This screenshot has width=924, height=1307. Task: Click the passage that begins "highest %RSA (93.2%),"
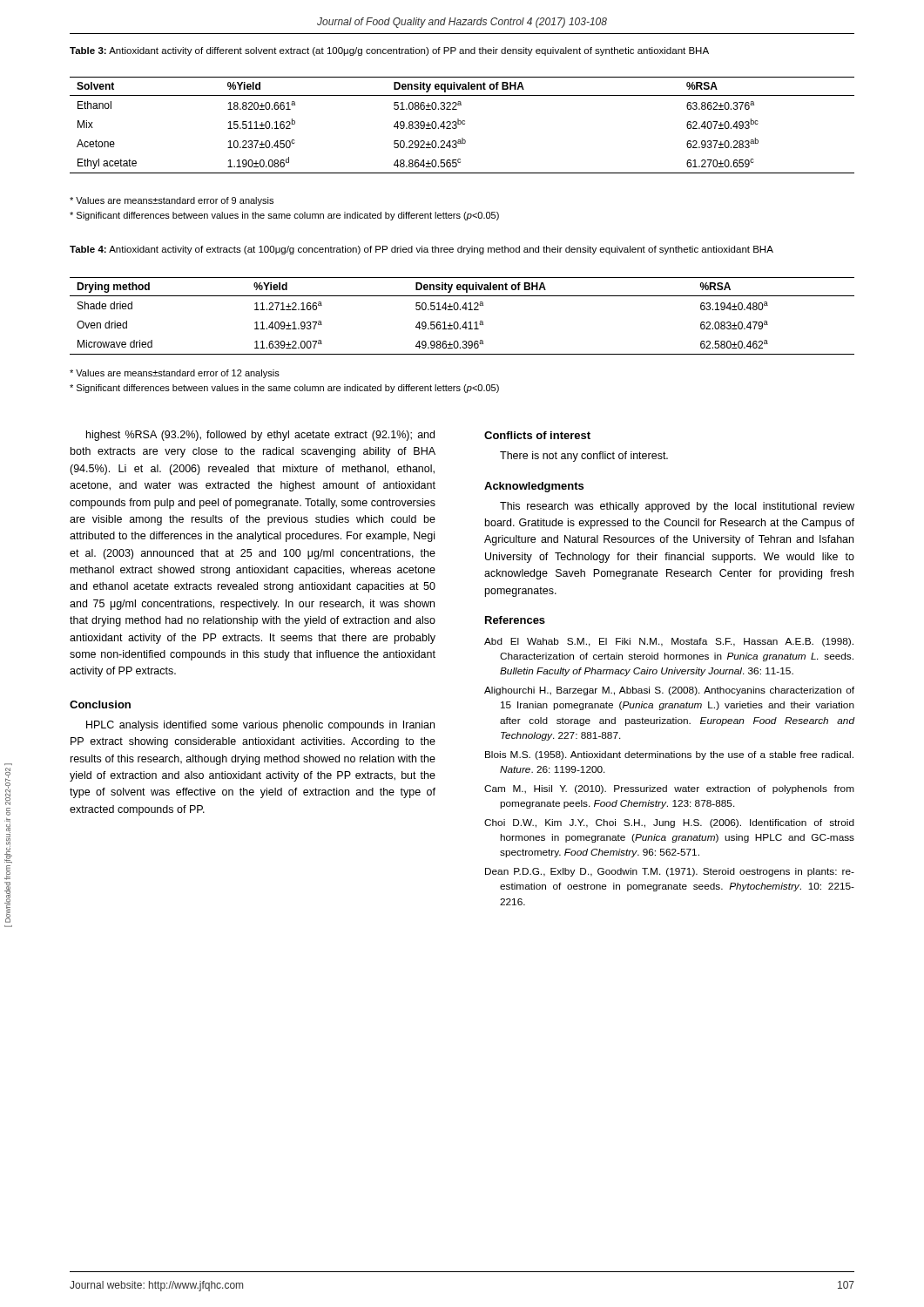[253, 554]
